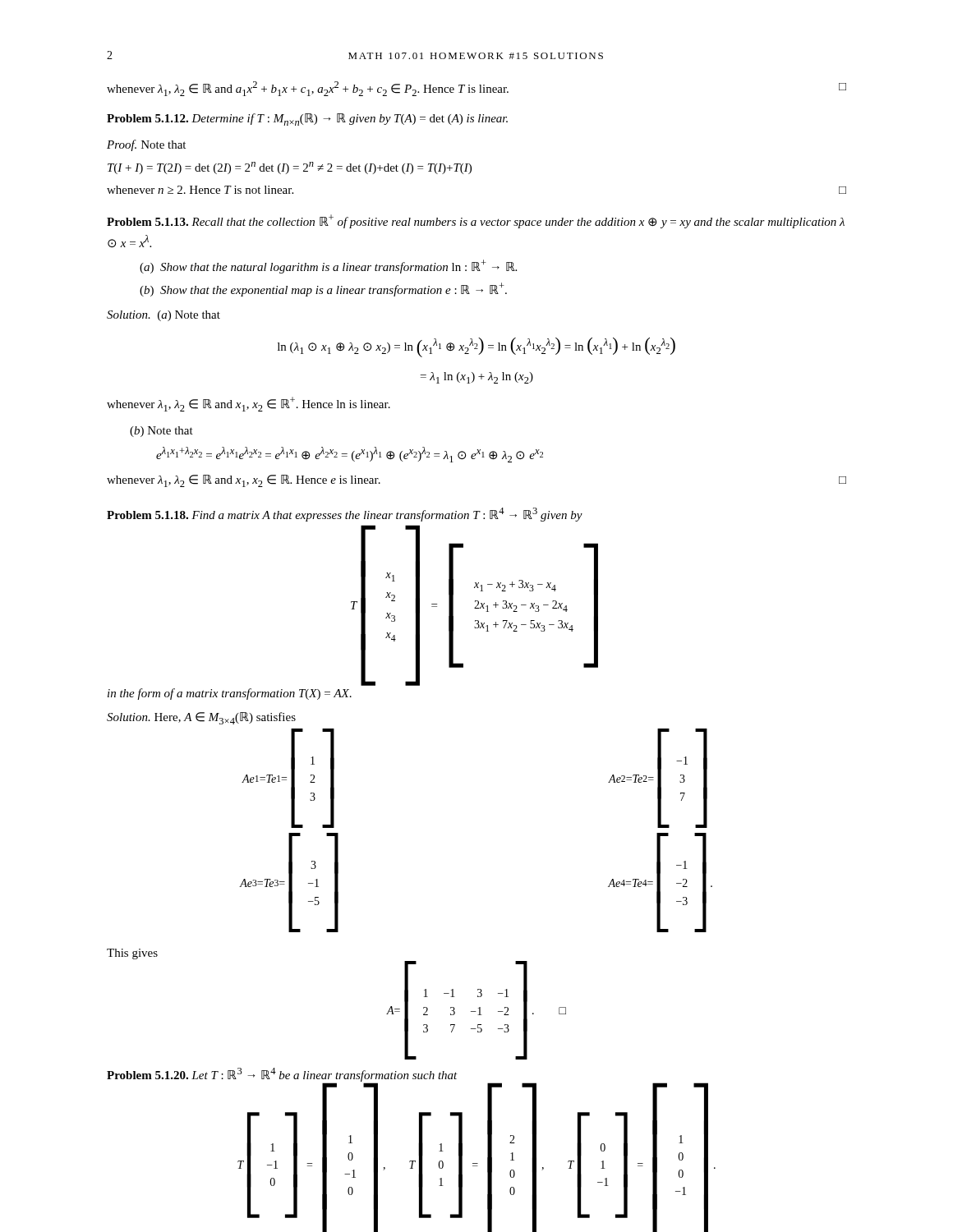Click the formula that begins "T ⎡⎢⎣ 1 −1 0 ⎤⎥⎦"
The image size is (953, 1232).
tap(476, 1162)
